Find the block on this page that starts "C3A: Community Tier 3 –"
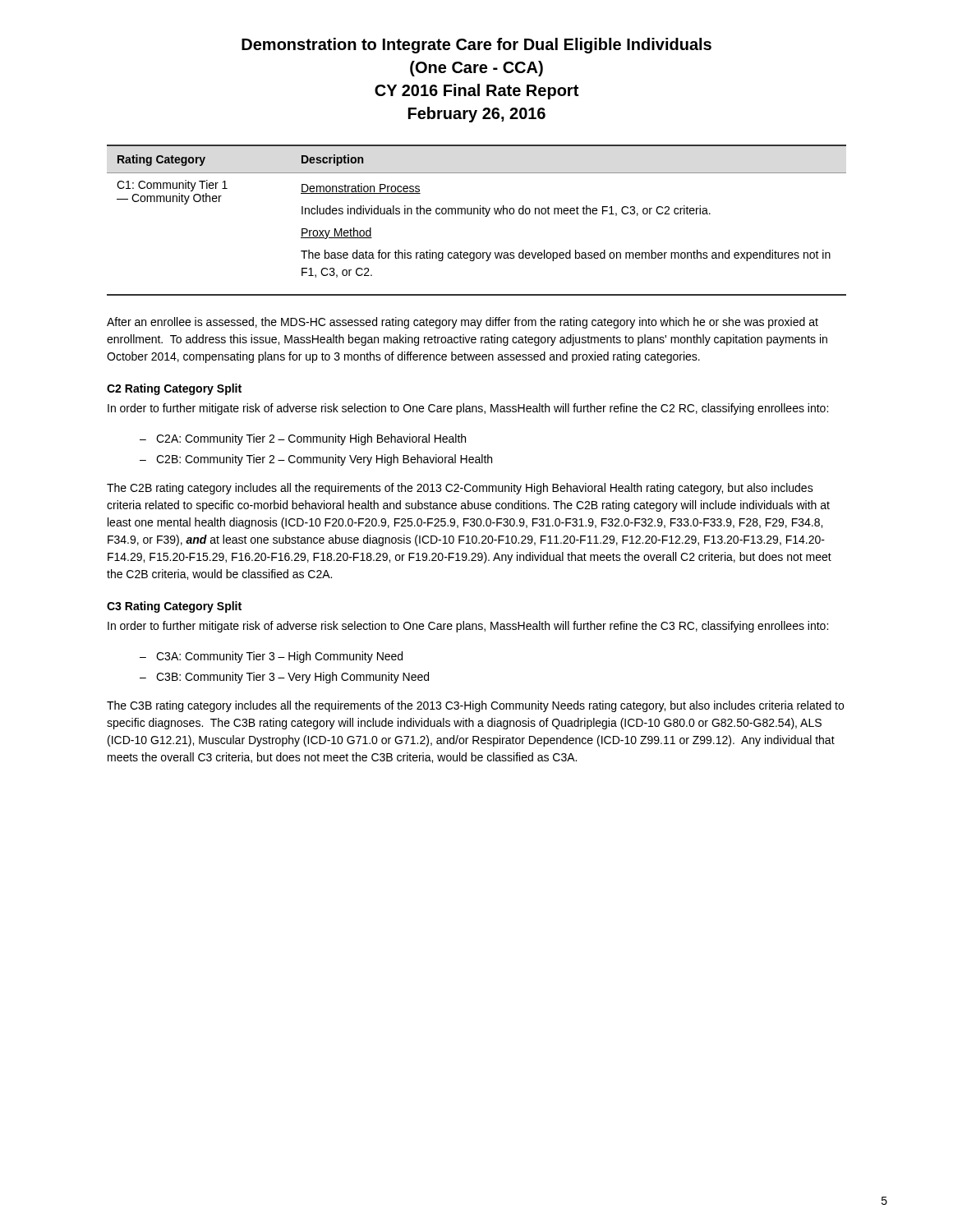The width and height of the screenshot is (953, 1232). point(280,656)
